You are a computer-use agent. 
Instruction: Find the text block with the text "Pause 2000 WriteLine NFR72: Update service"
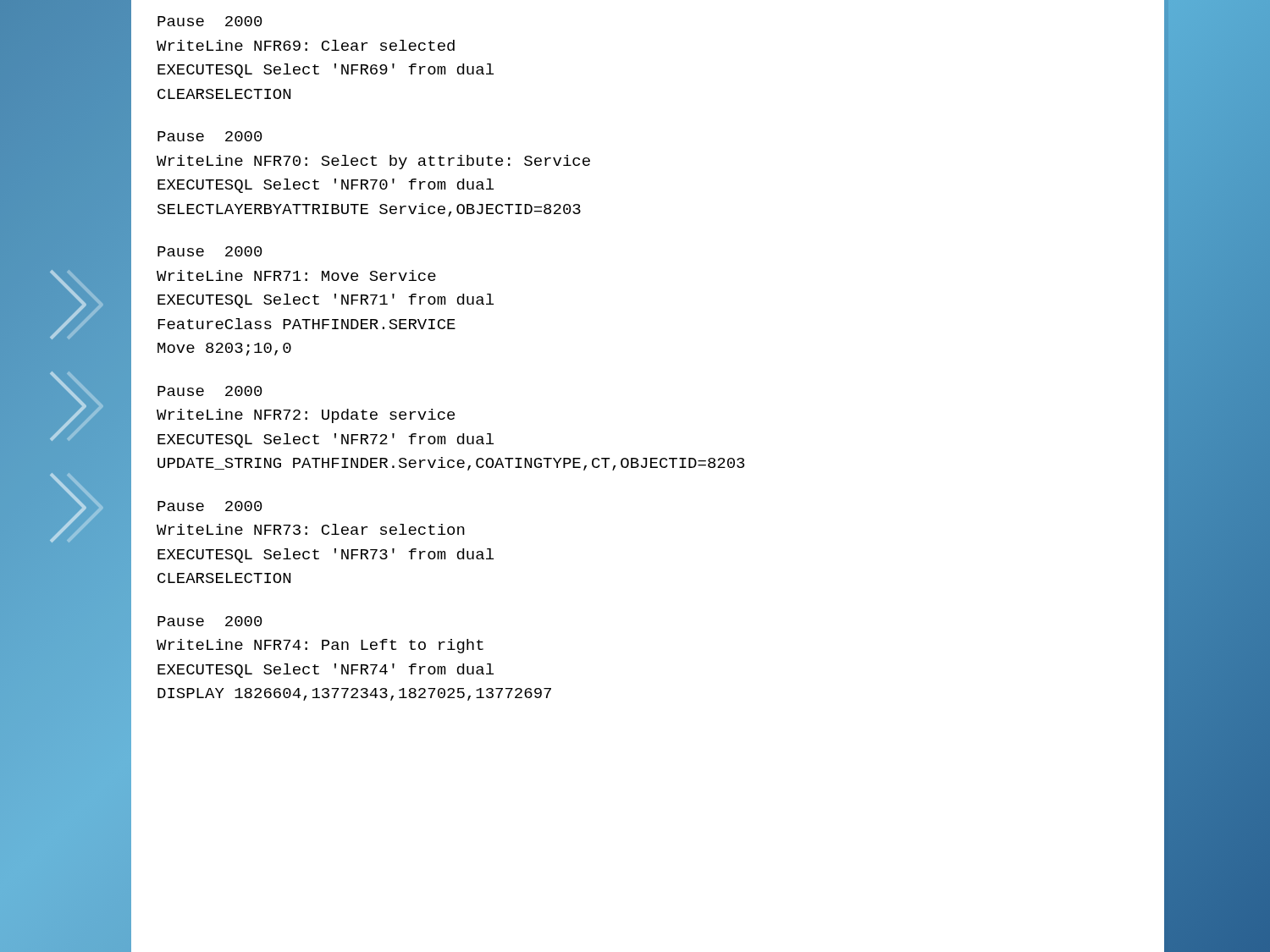(x=451, y=428)
